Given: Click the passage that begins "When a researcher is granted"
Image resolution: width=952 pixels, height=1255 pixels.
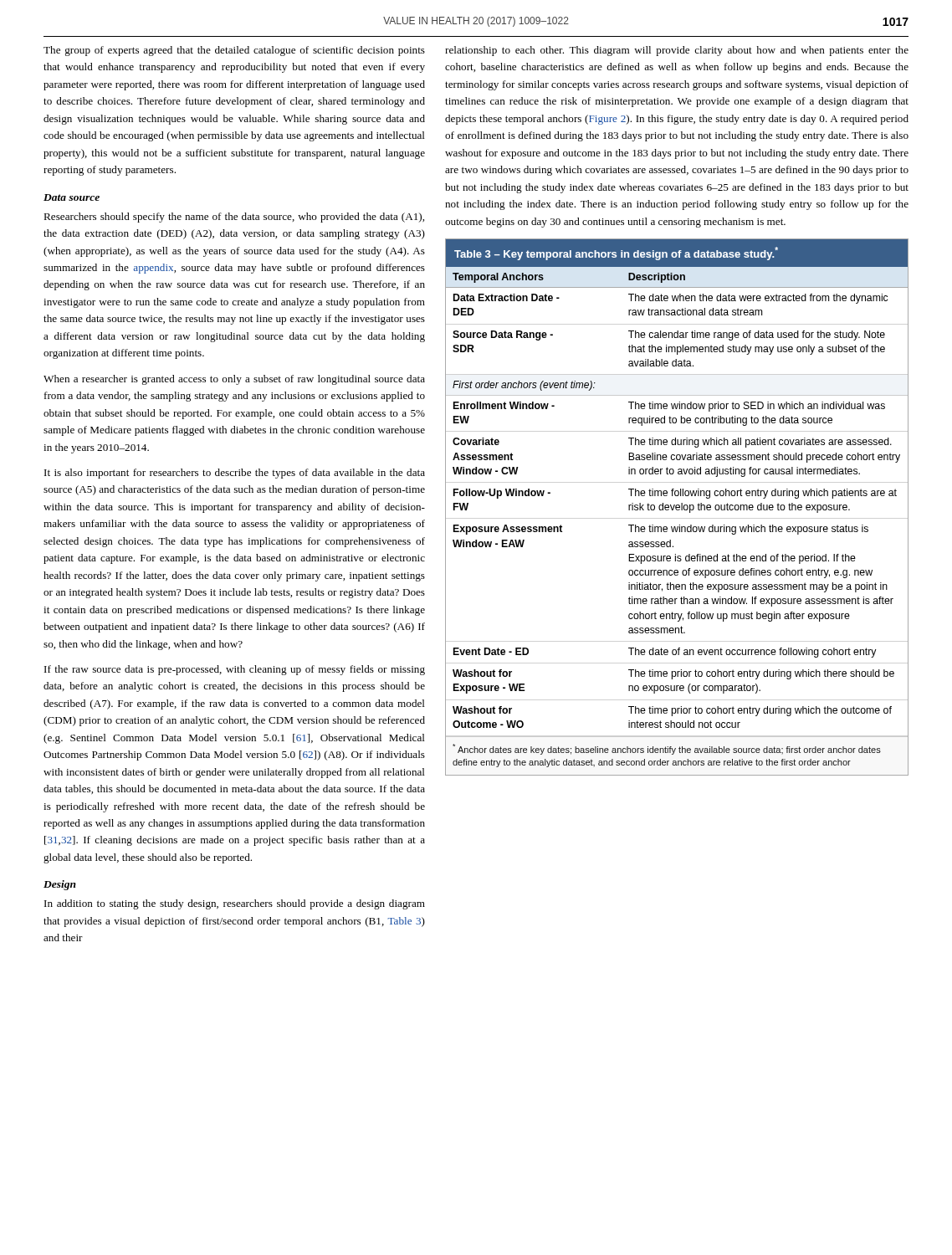Looking at the screenshot, I should [x=234, y=413].
